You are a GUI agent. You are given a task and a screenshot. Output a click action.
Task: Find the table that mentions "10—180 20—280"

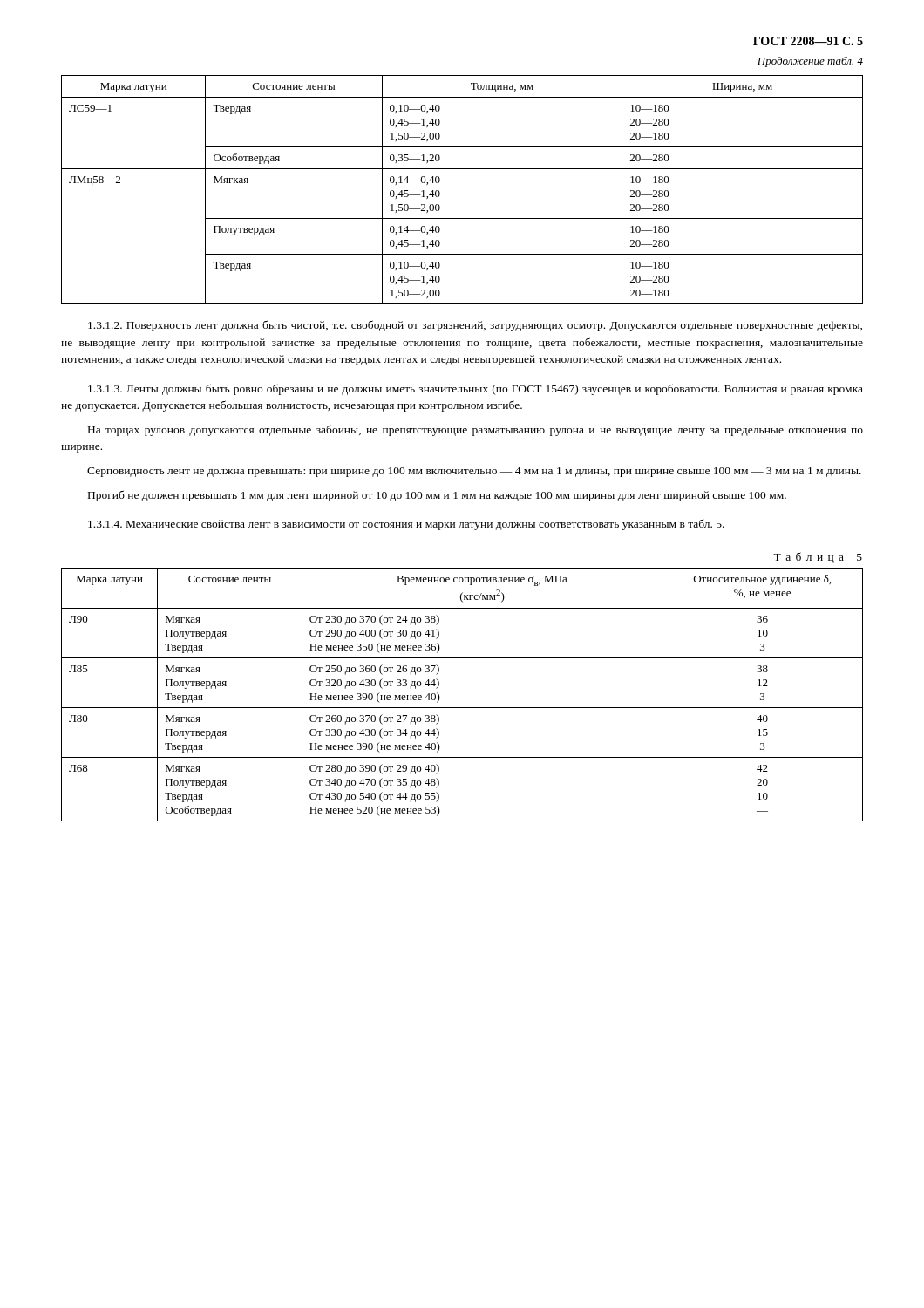[x=462, y=190]
